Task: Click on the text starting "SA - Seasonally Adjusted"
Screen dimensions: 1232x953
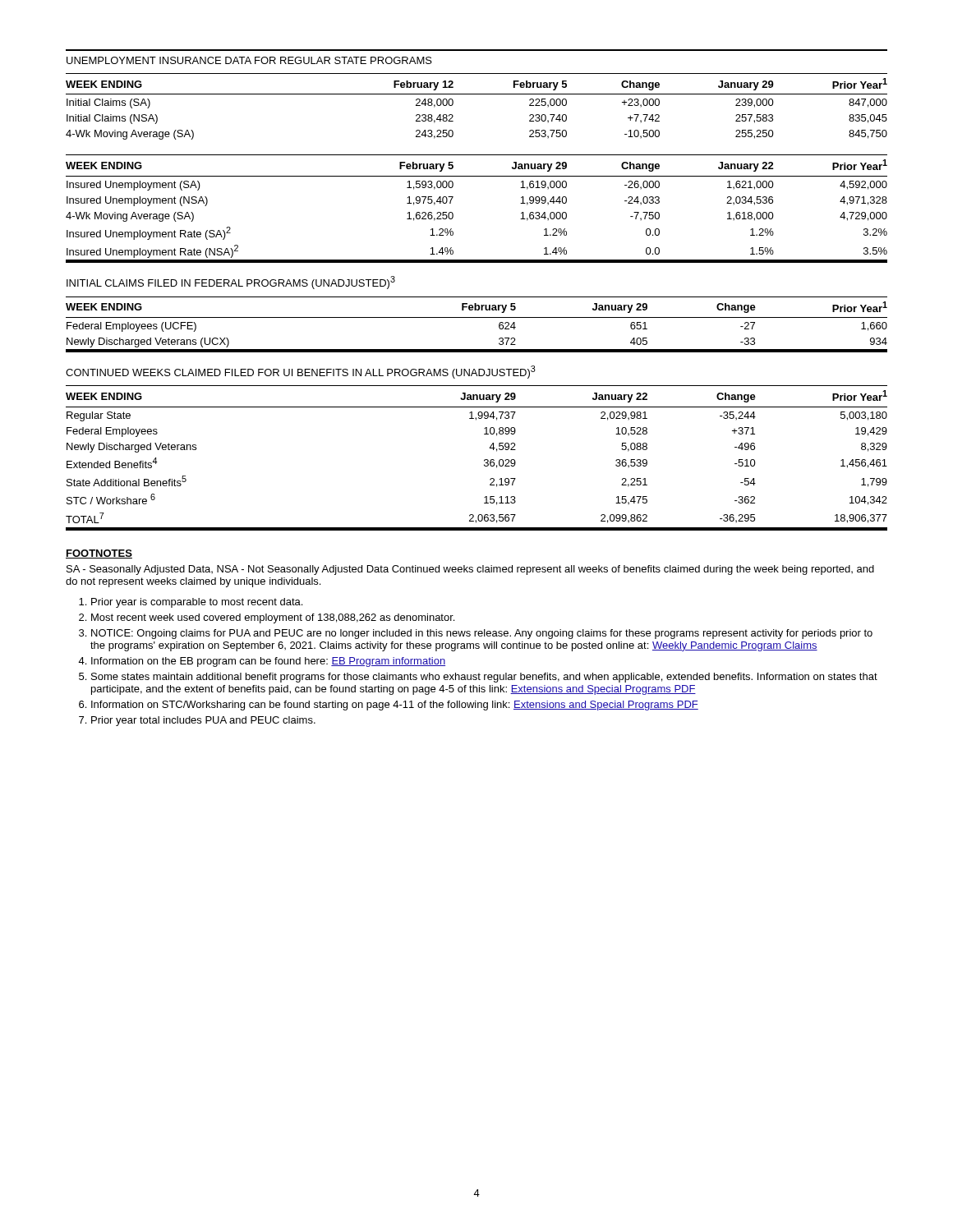Action: pyautogui.click(x=470, y=575)
